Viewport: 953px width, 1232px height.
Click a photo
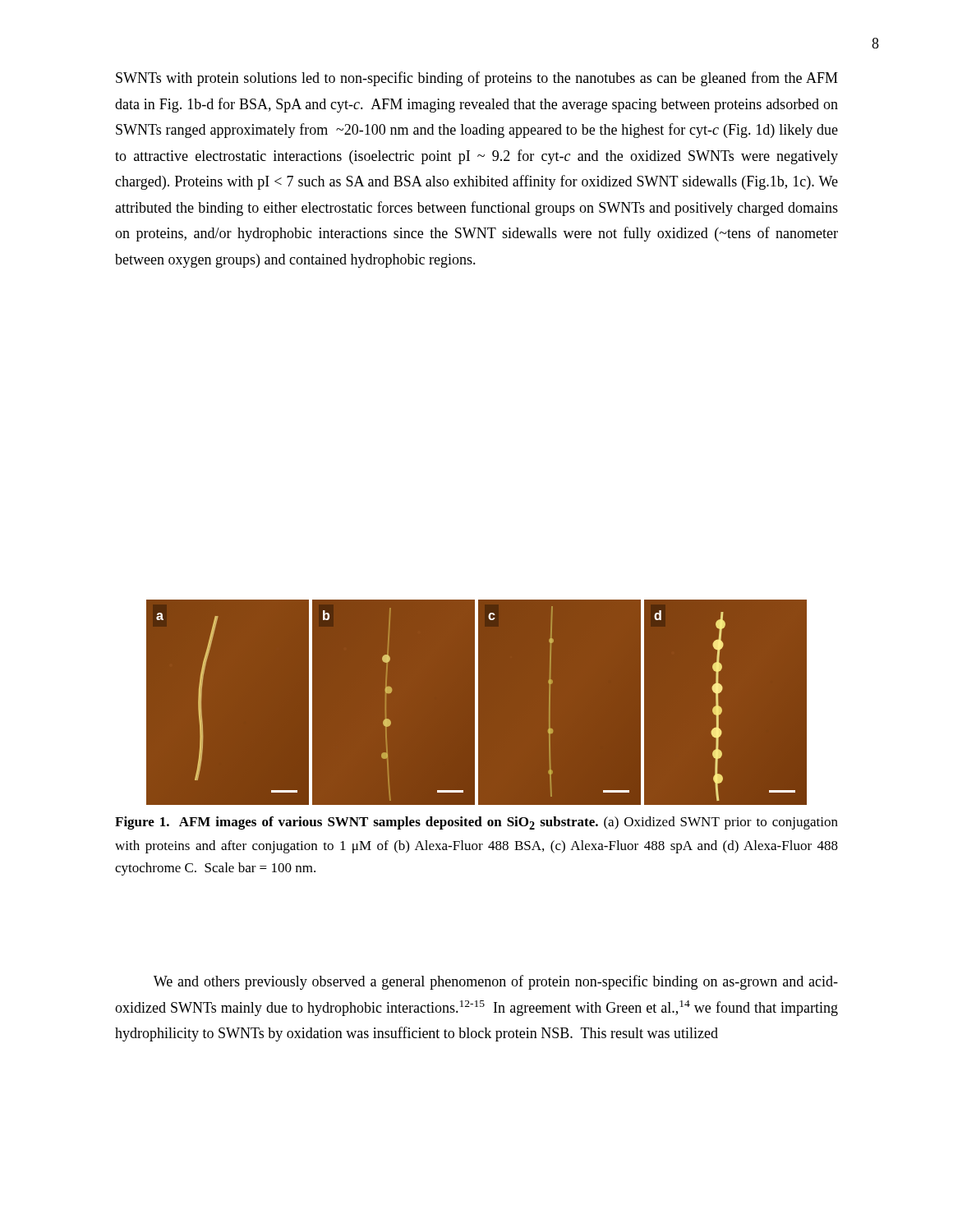tap(476, 702)
